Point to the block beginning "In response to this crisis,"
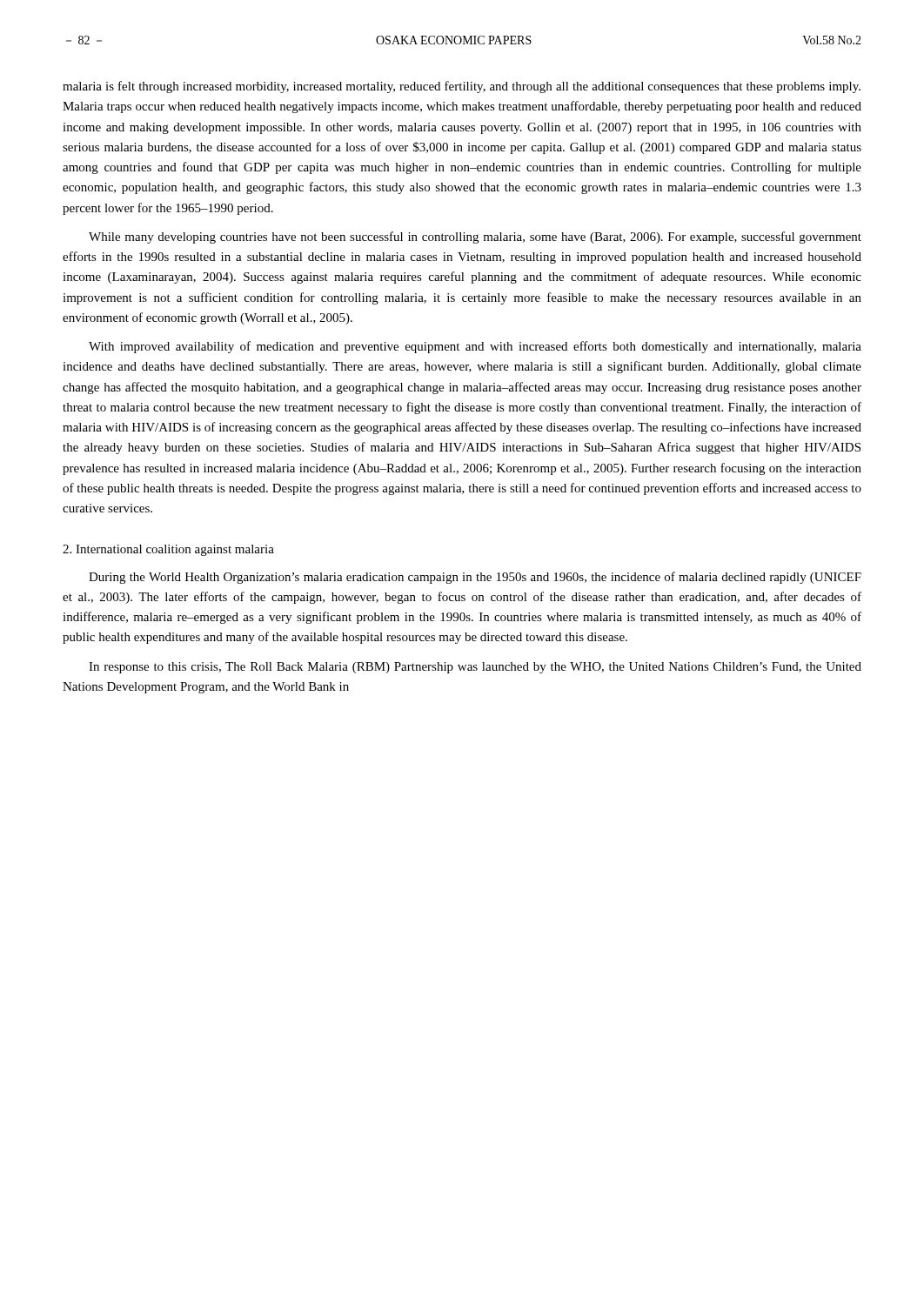 click(x=462, y=677)
